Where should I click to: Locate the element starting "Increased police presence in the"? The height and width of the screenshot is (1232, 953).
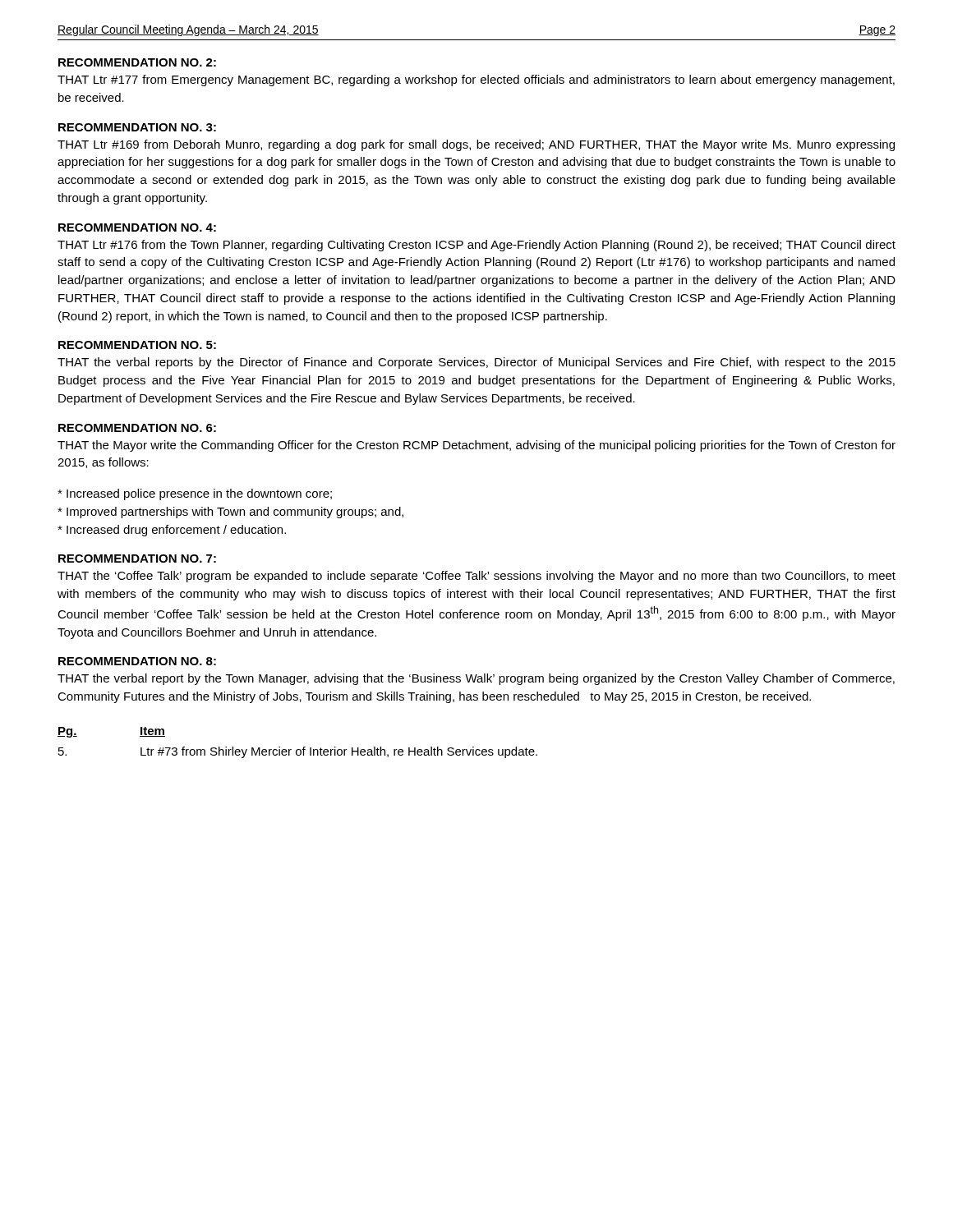pos(195,493)
